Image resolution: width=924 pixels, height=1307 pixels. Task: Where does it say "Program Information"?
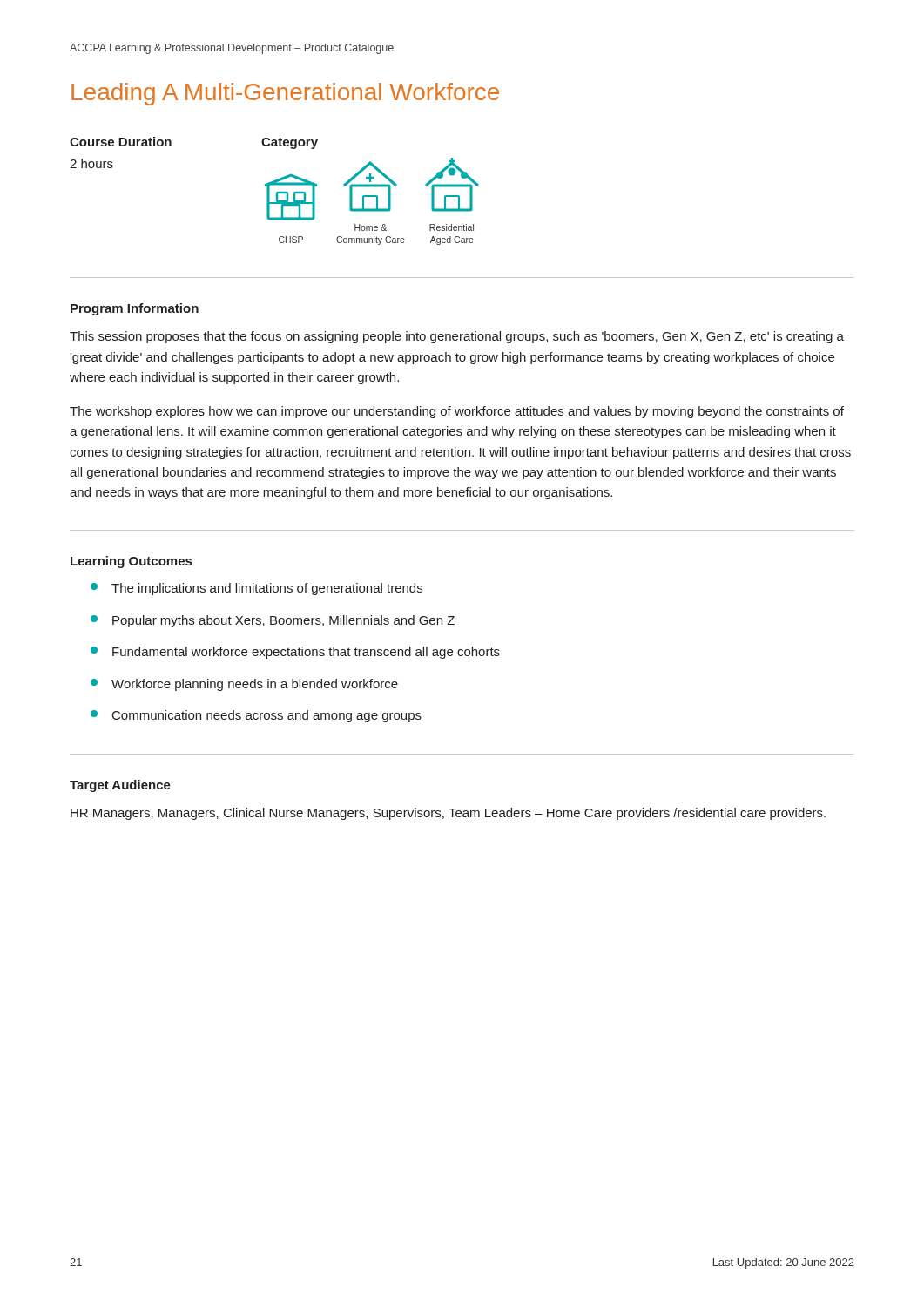[134, 308]
